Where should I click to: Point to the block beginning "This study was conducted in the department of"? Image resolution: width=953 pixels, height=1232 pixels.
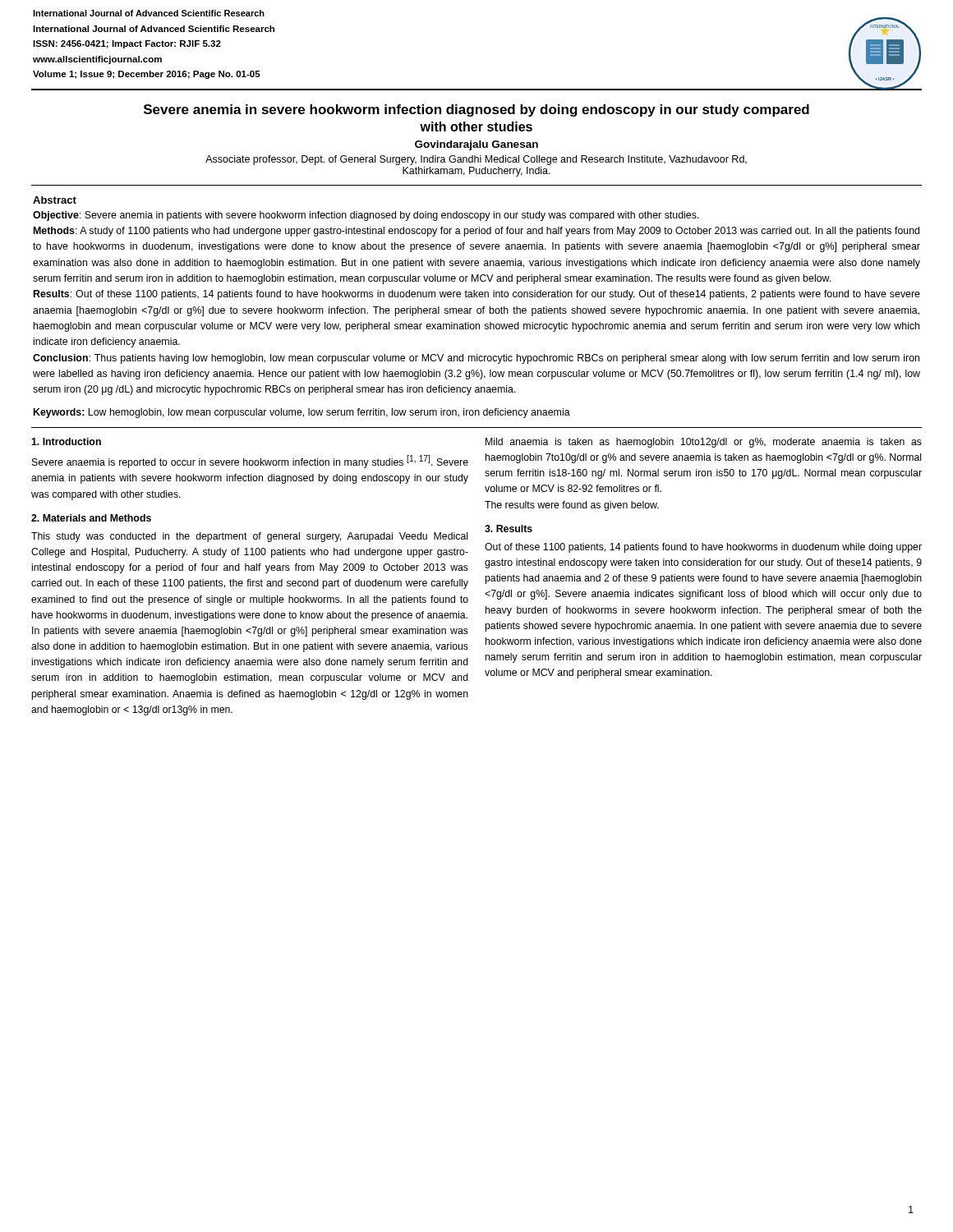coord(250,623)
